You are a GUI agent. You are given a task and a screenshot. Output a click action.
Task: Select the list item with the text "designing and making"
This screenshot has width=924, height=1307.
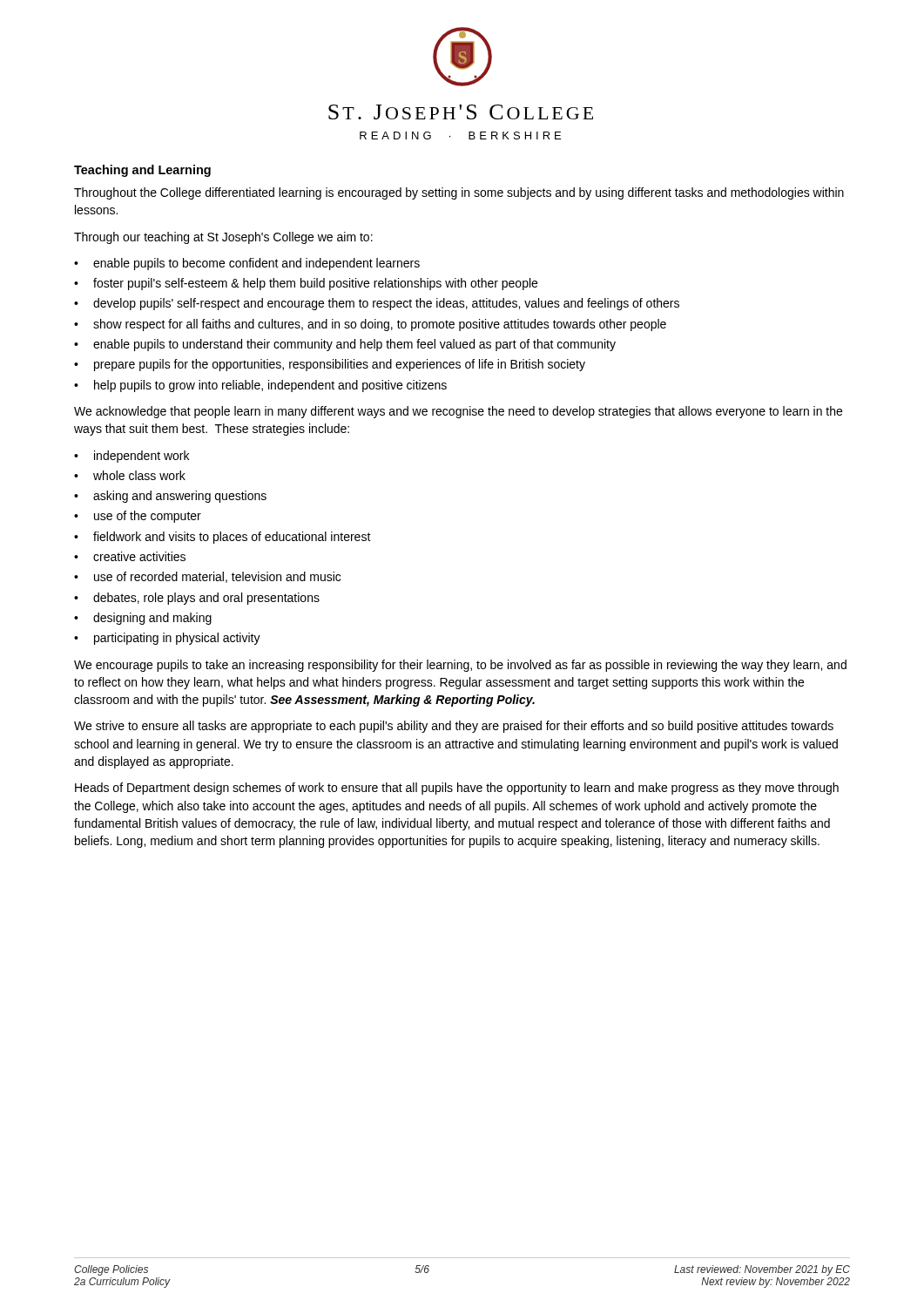click(x=152, y=618)
